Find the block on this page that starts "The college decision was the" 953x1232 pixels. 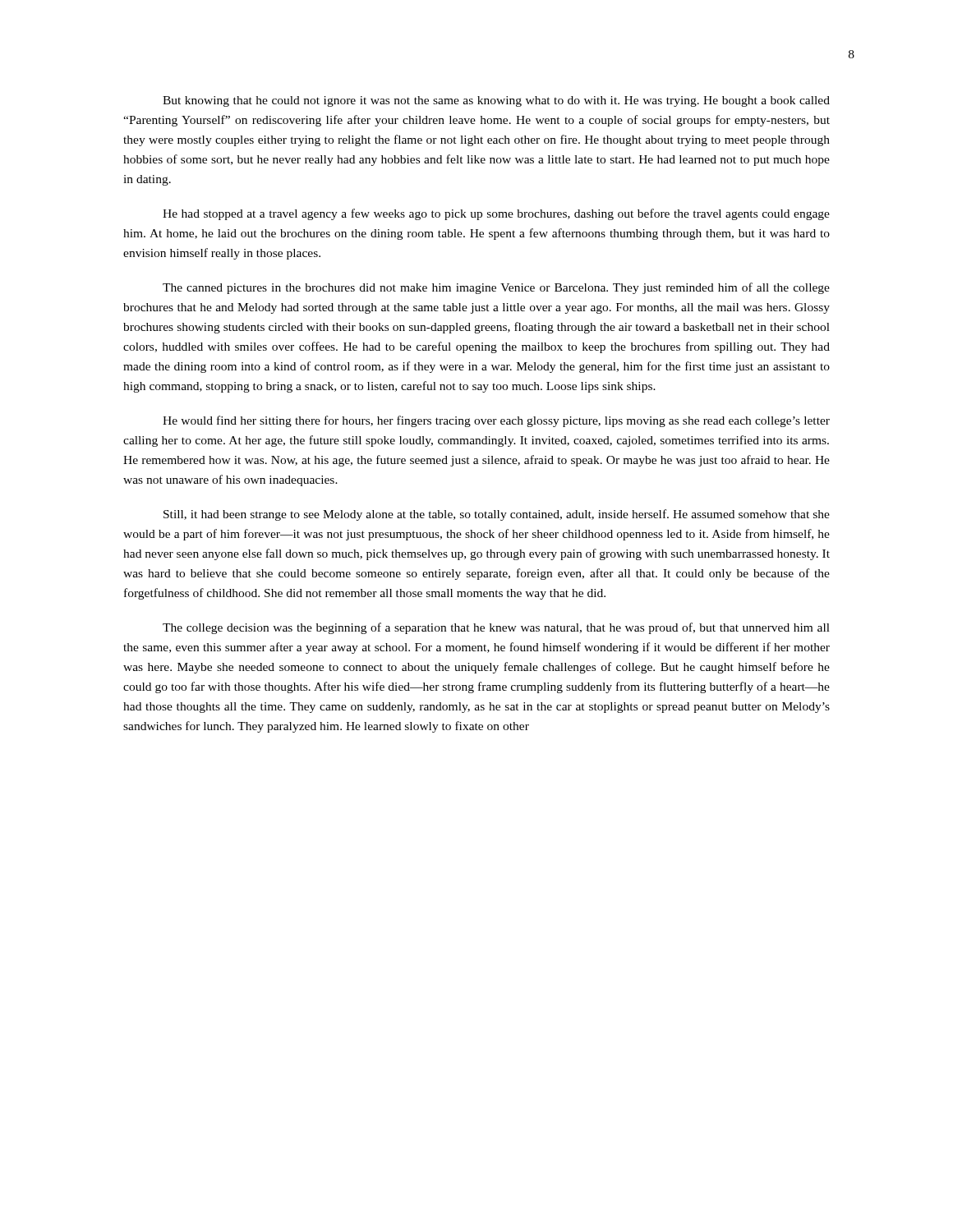point(476,677)
